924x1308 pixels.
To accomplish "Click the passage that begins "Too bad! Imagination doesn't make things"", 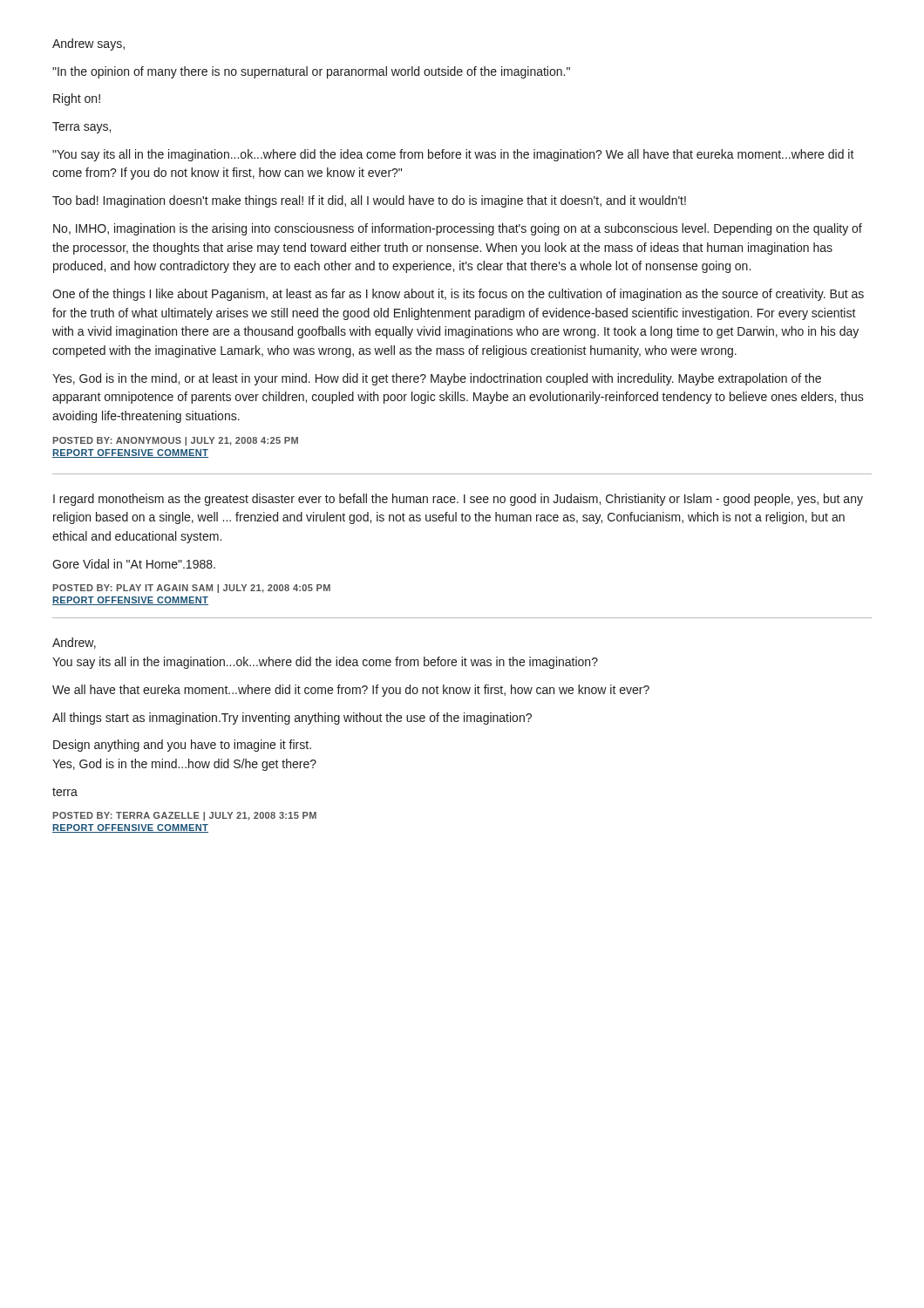I will pos(370,201).
